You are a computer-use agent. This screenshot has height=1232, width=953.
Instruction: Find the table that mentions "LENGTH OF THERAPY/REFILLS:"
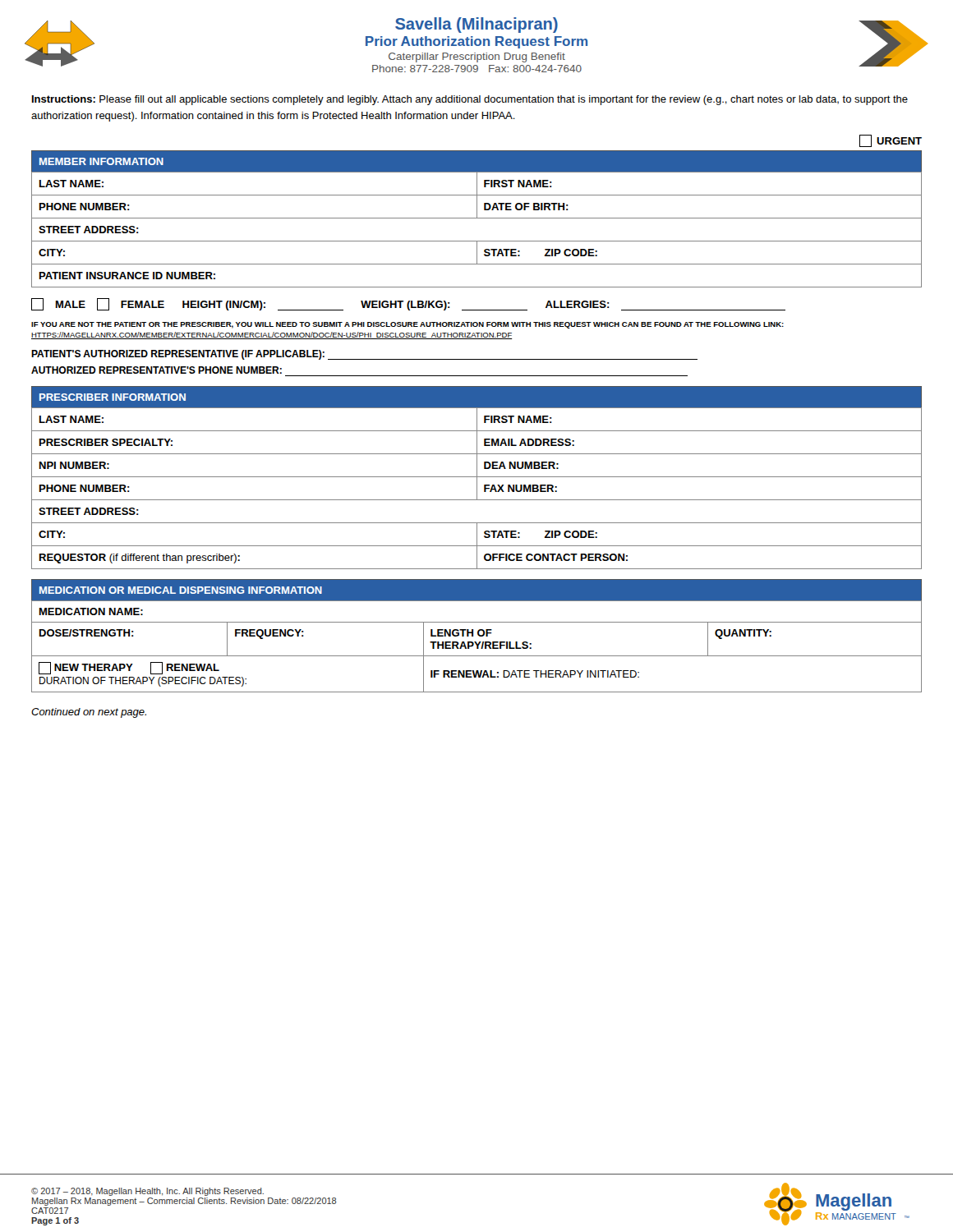click(476, 635)
